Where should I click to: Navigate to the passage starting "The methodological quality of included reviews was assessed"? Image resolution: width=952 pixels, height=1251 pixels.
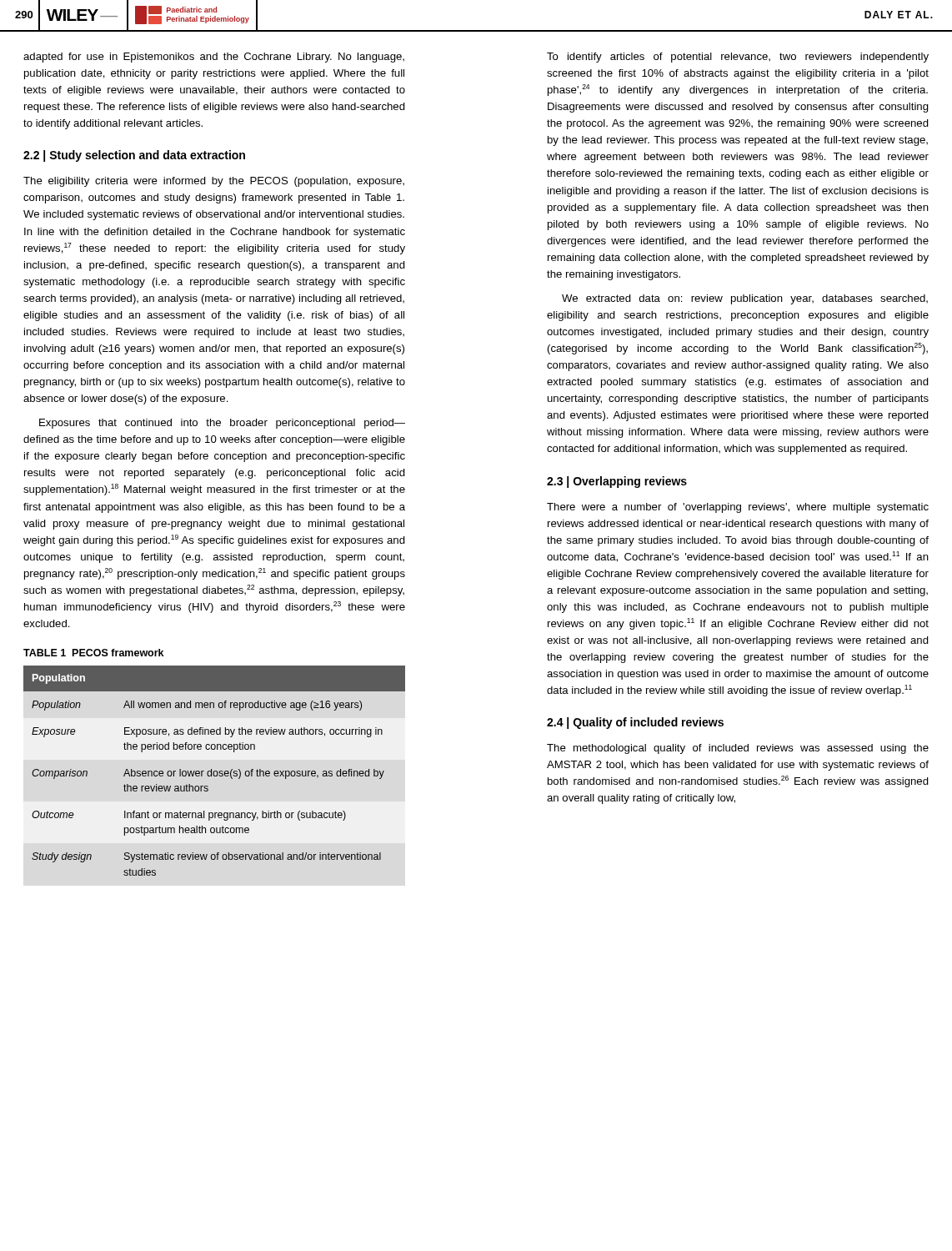coord(738,773)
